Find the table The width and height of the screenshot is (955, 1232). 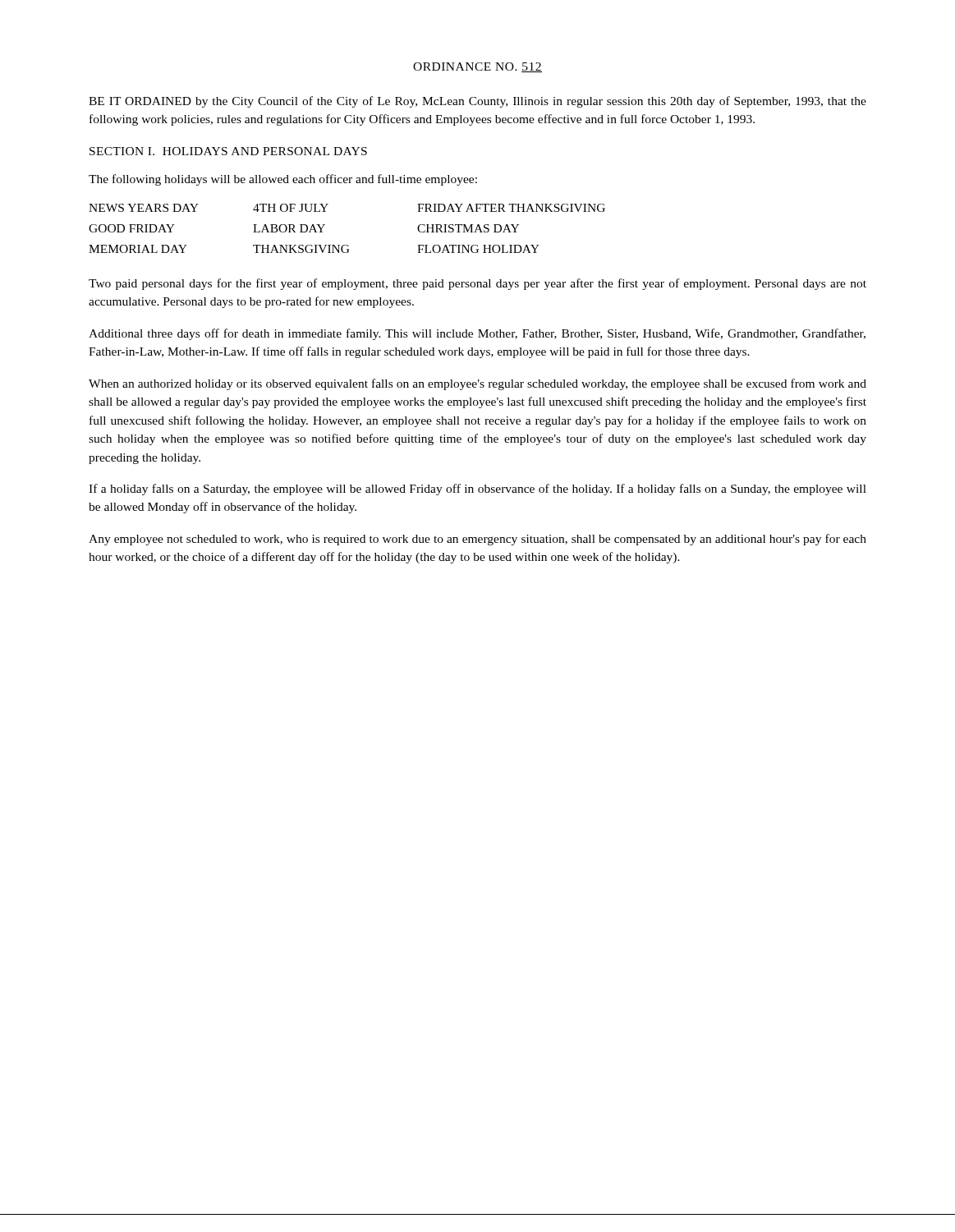pyautogui.click(x=478, y=229)
